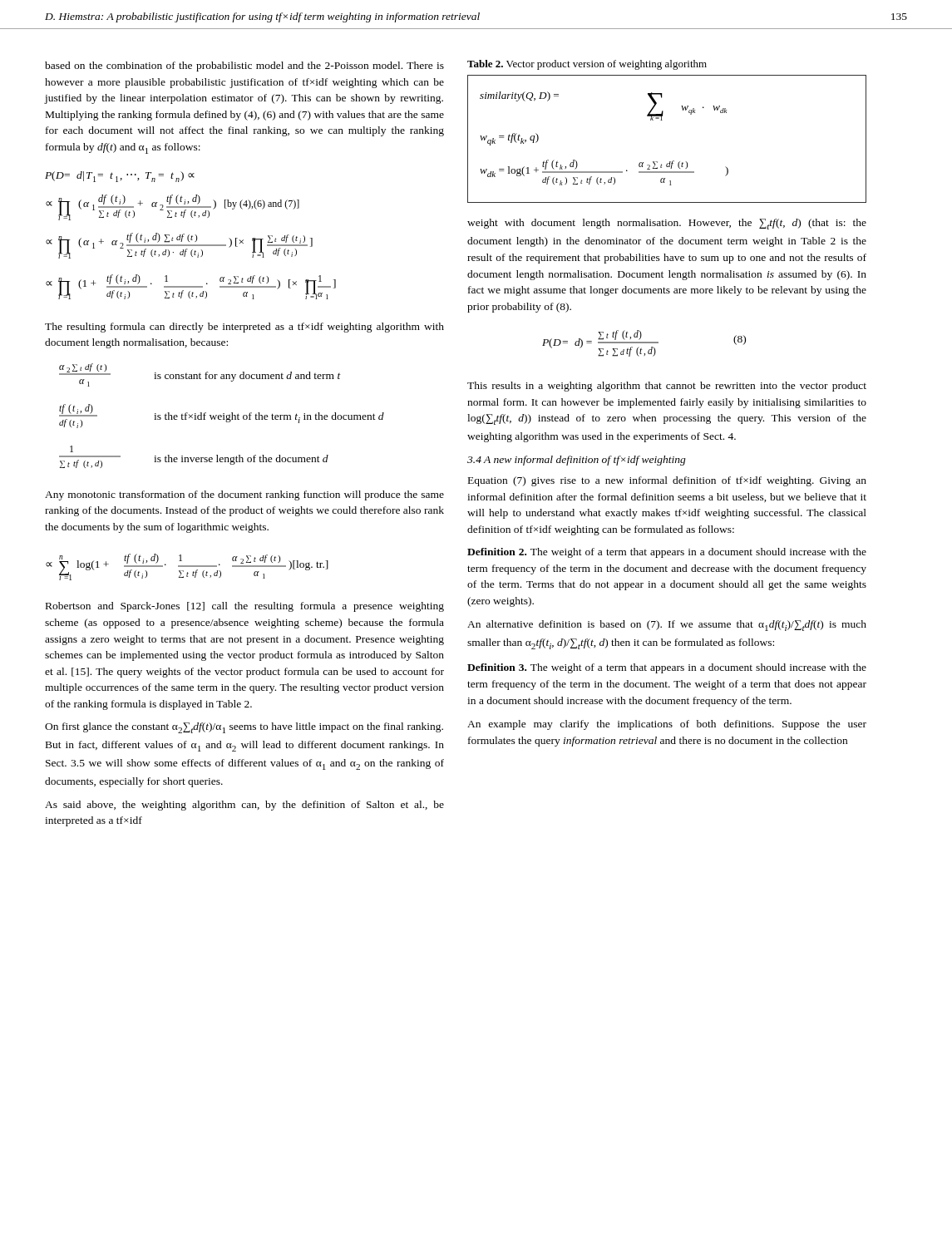This screenshot has height=1247, width=952.
Task: Select the element starting "3.4 A new informal definition of tf×idf weighting"
Action: click(x=577, y=459)
